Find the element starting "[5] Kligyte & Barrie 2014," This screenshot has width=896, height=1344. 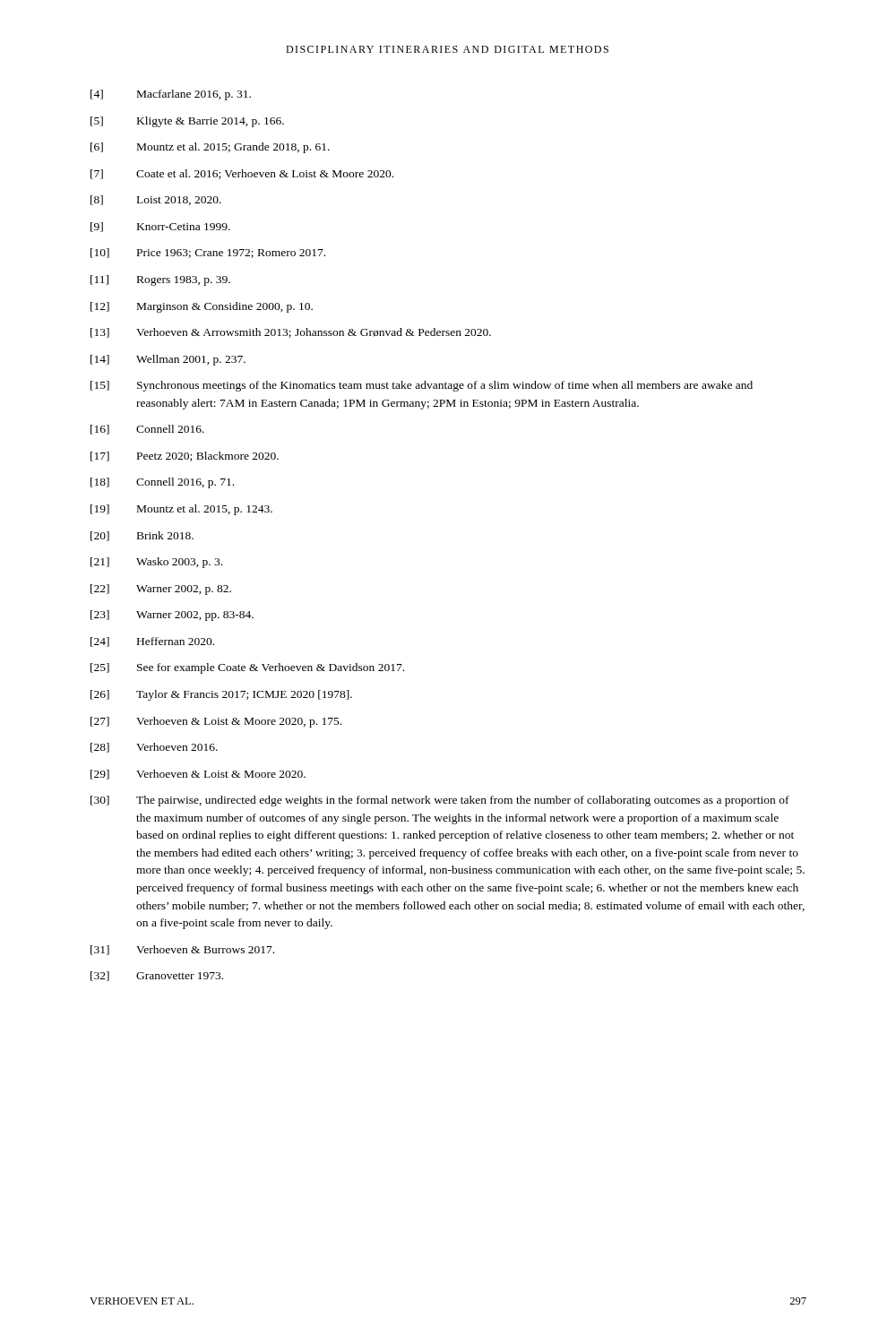pos(187,122)
